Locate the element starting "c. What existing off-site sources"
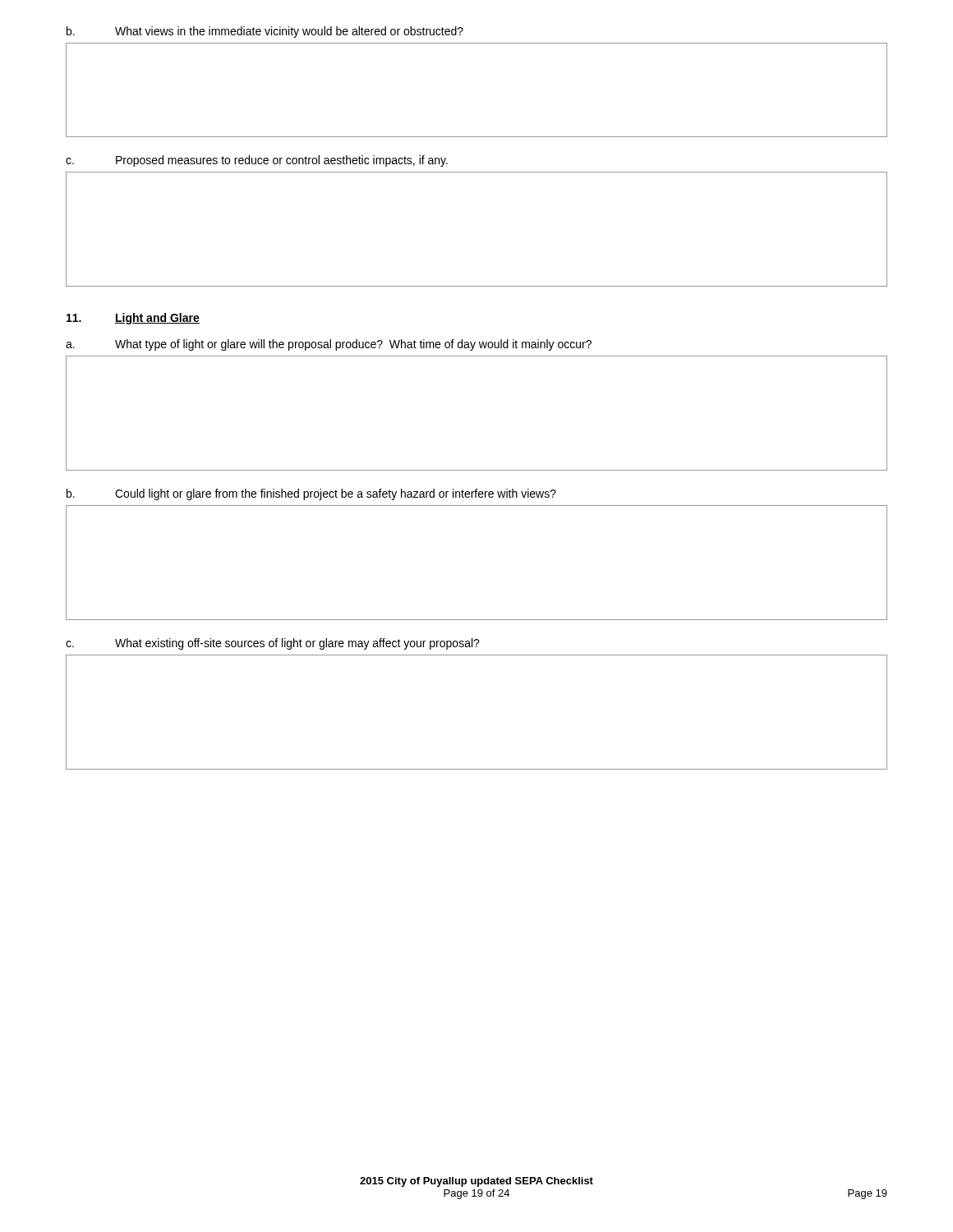The image size is (953, 1232). (x=476, y=643)
